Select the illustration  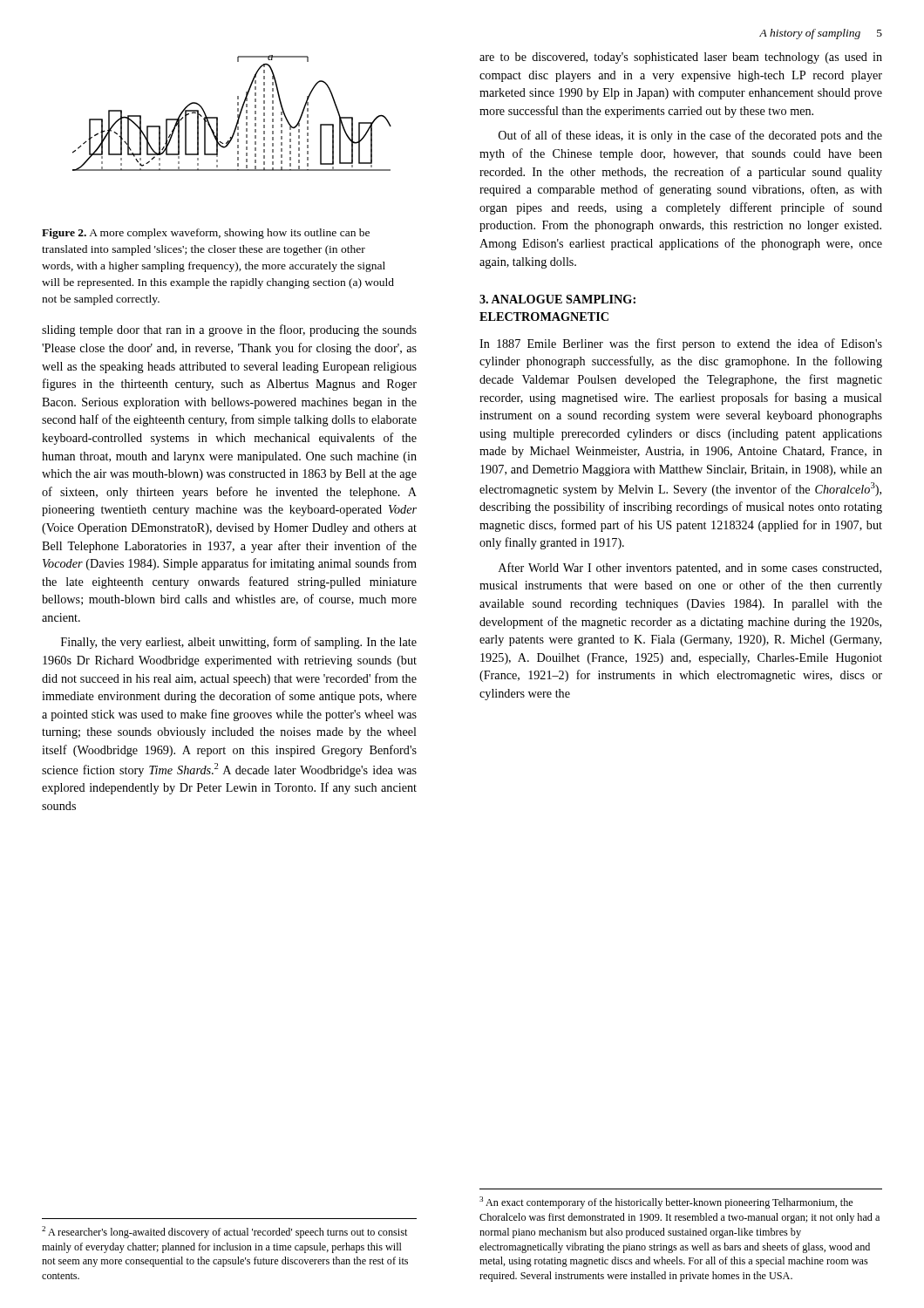coord(229,133)
